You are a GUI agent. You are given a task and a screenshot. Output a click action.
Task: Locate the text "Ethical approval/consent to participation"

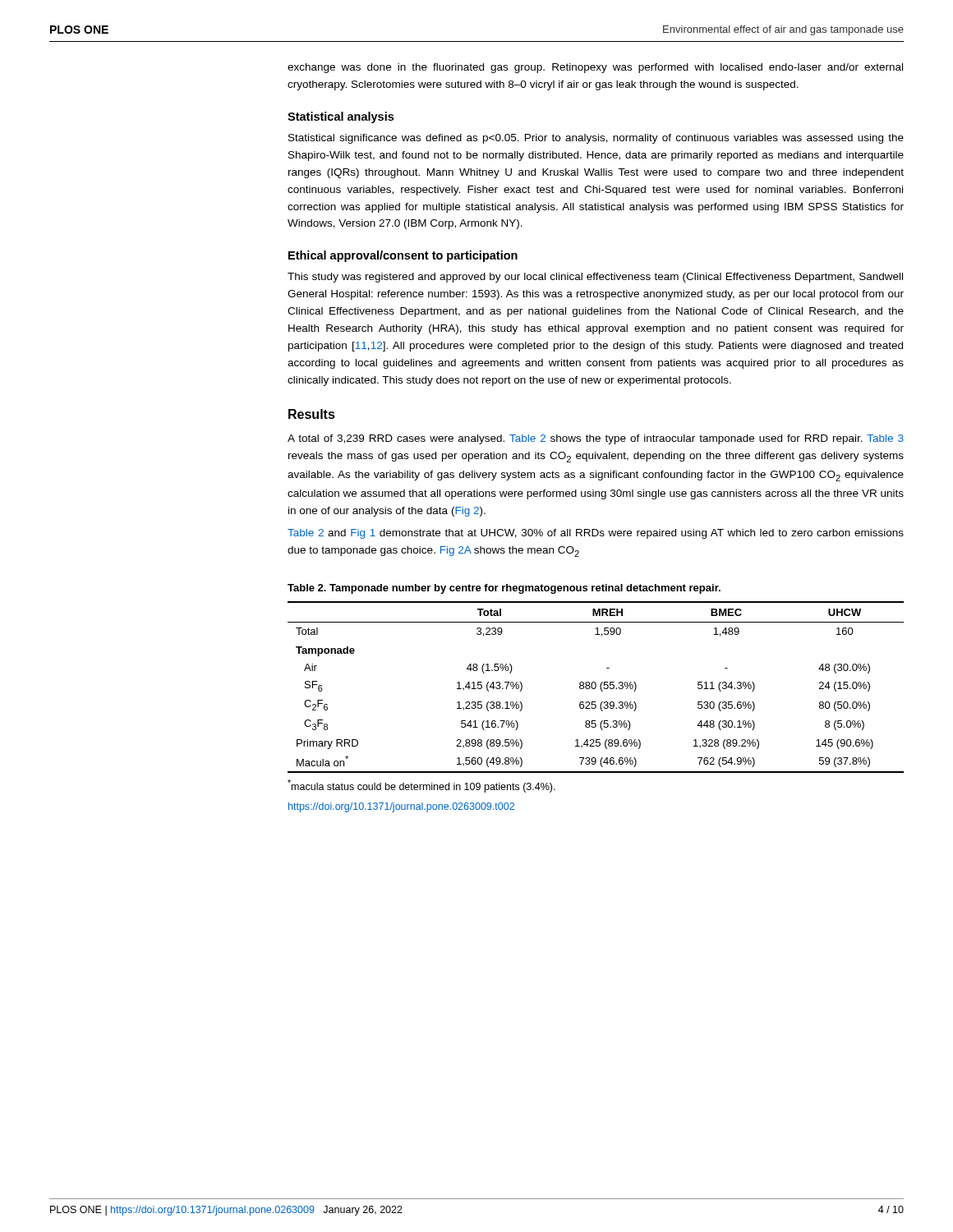coord(403,256)
